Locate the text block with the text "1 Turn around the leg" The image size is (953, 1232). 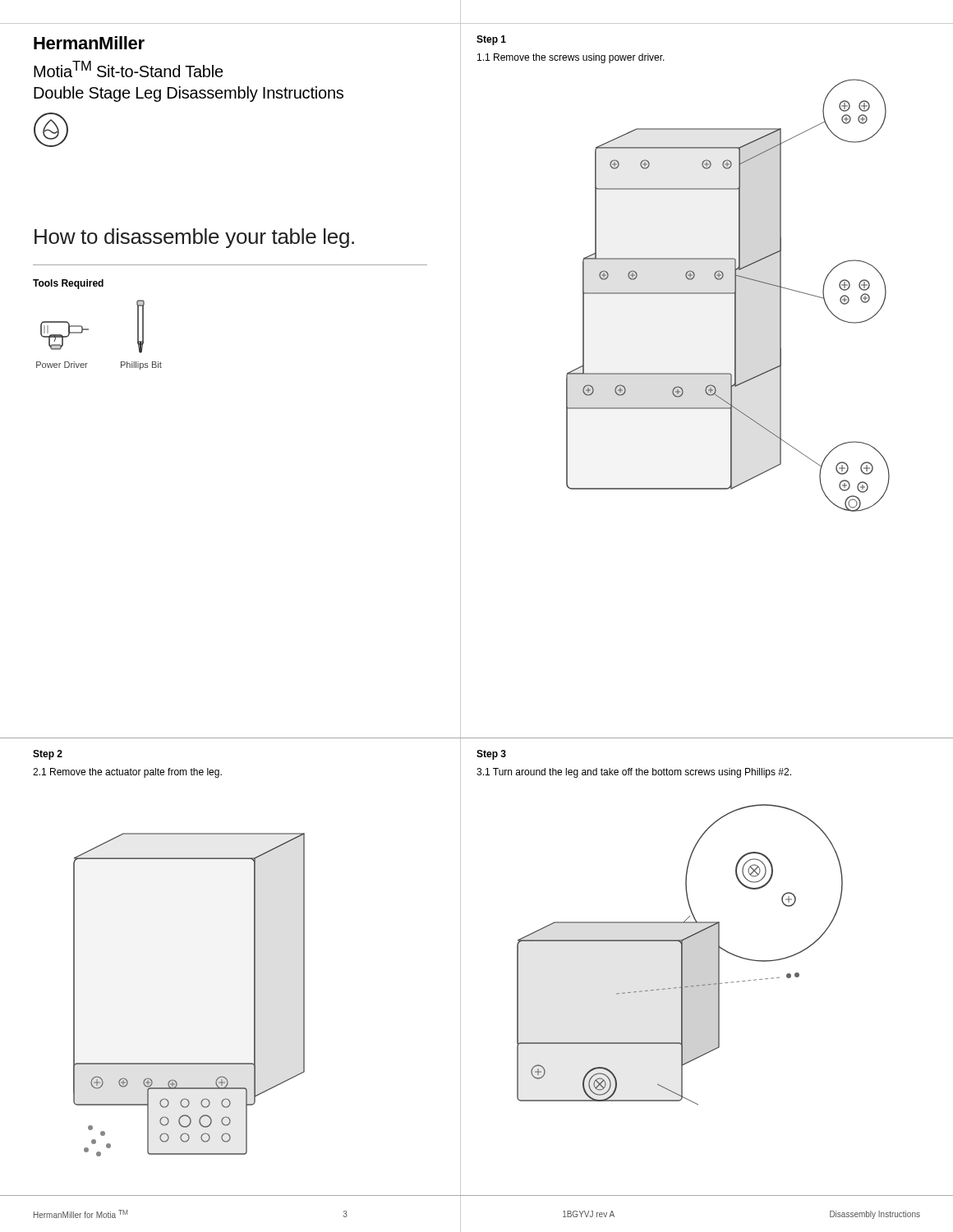(698, 772)
